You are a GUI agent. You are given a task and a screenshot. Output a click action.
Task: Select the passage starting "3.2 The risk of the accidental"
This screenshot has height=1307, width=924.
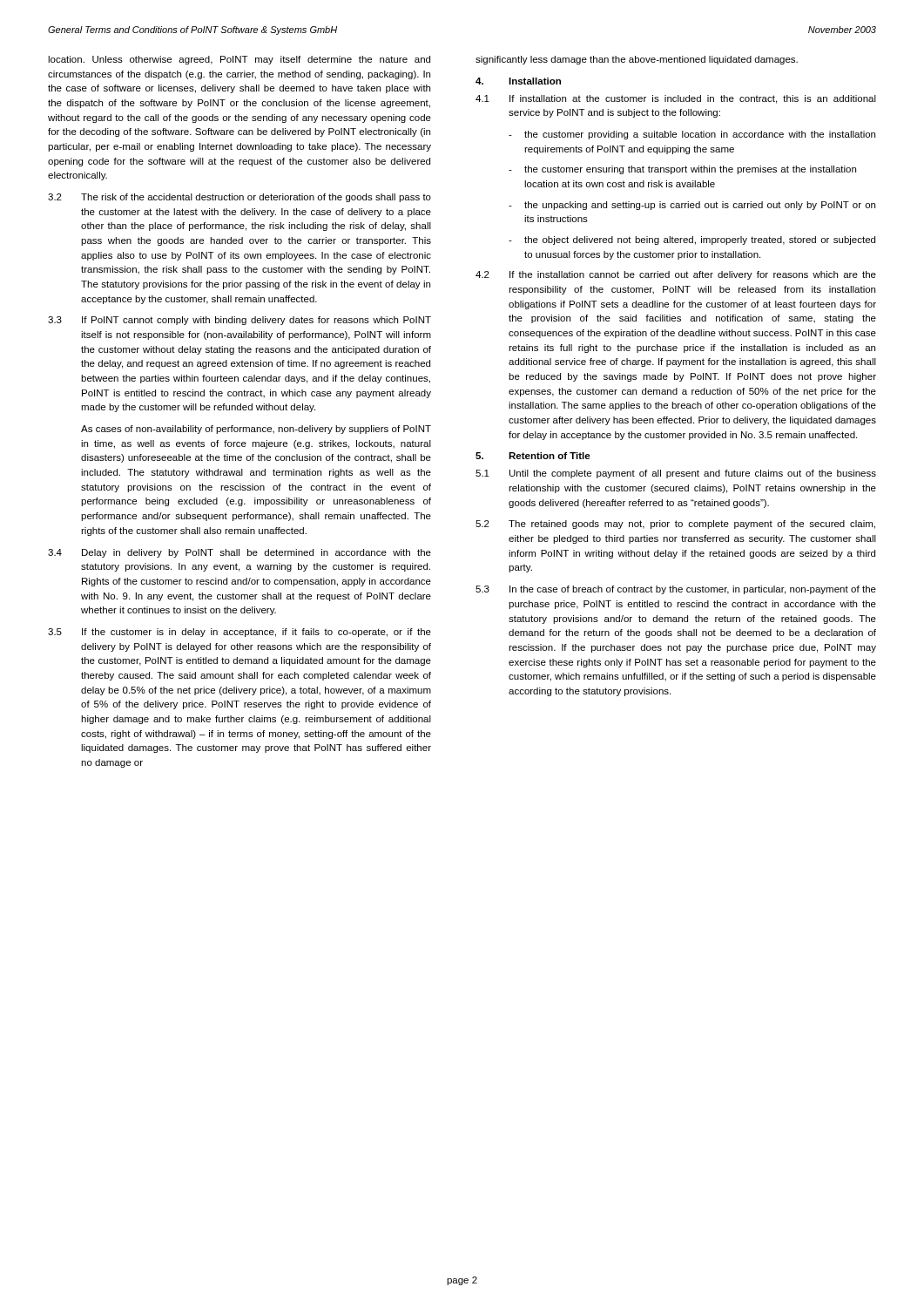point(239,248)
